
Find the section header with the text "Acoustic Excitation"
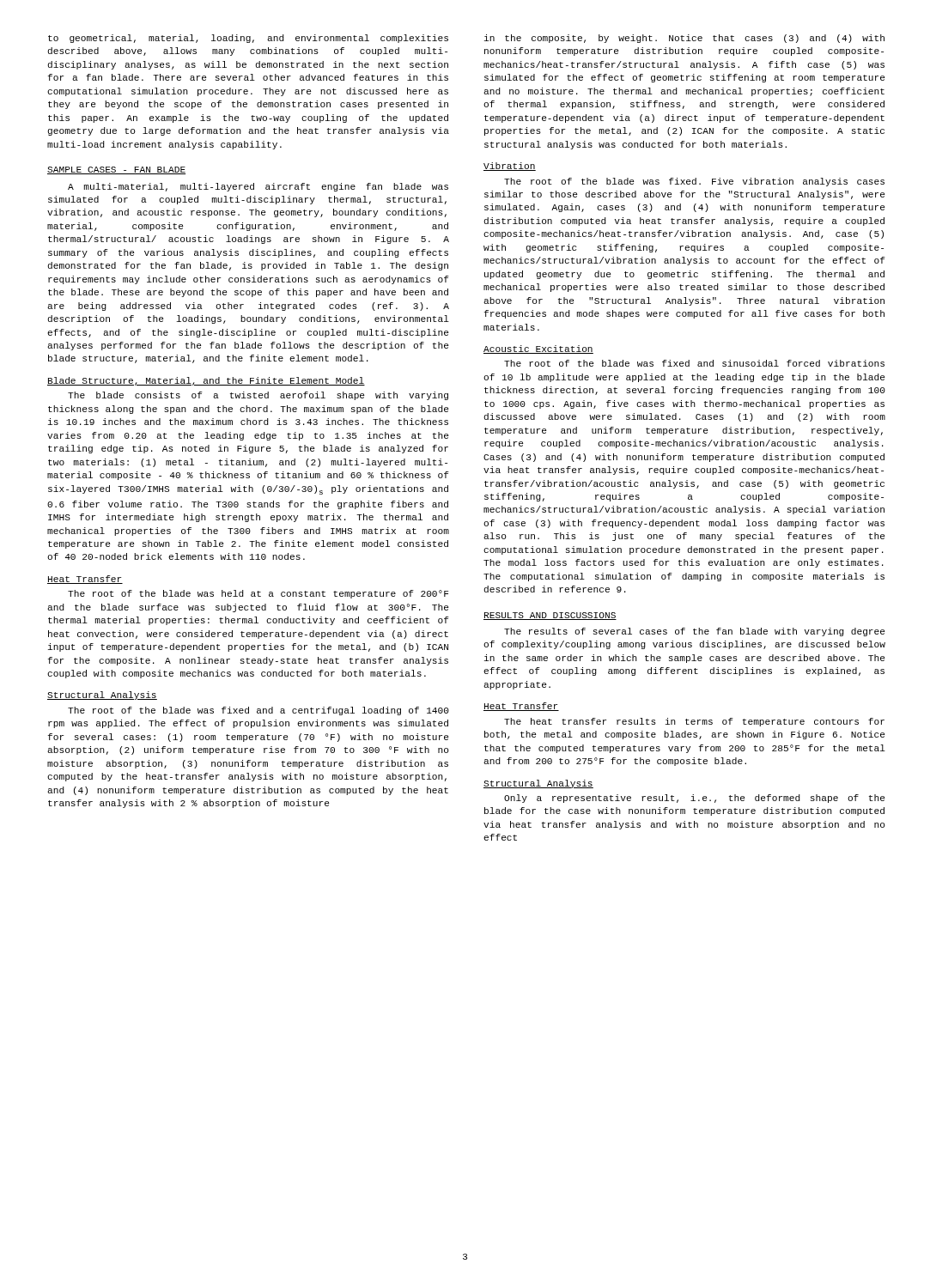point(538,349)
